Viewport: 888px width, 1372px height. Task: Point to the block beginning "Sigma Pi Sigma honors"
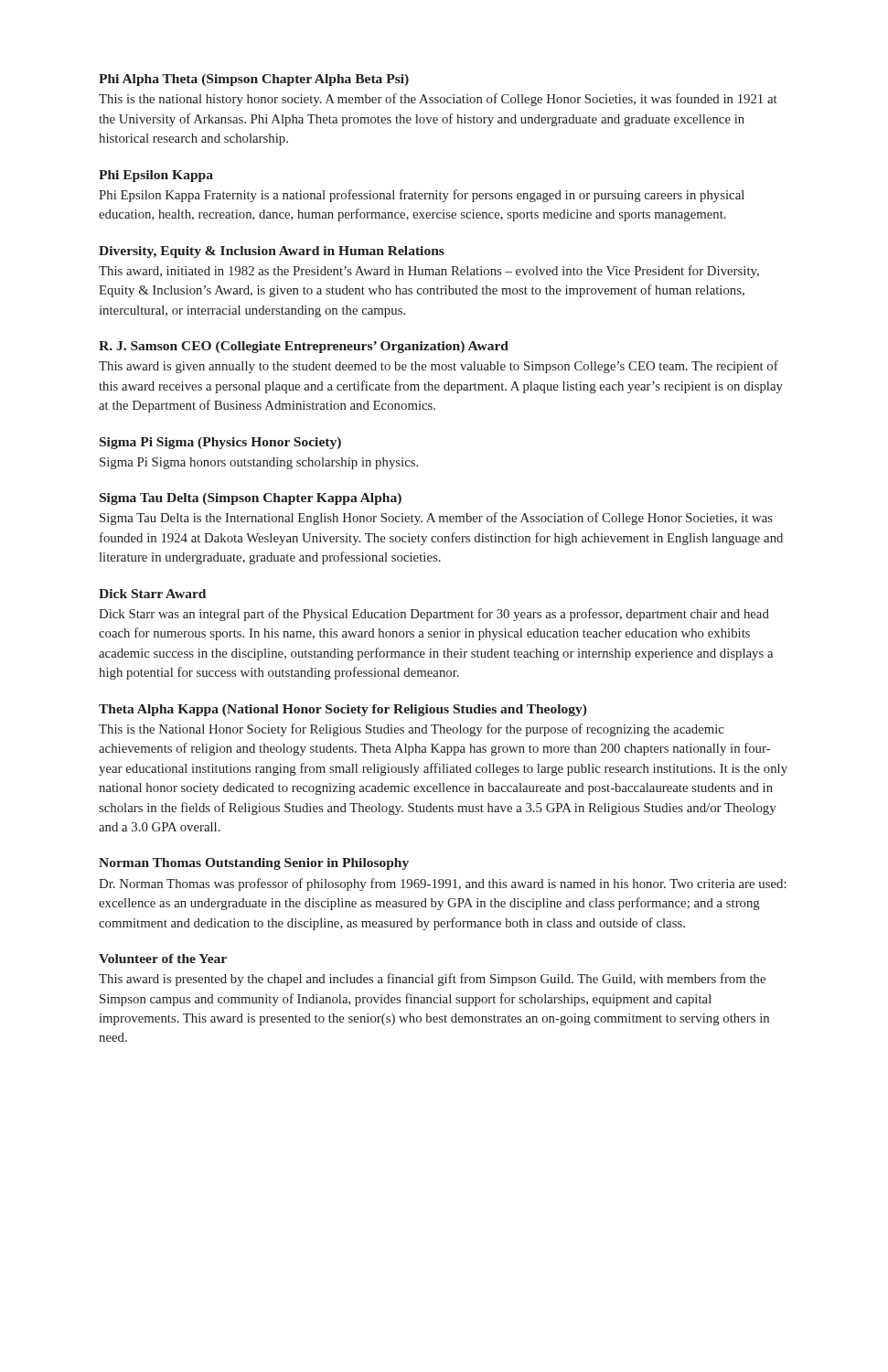coord(259,462)
